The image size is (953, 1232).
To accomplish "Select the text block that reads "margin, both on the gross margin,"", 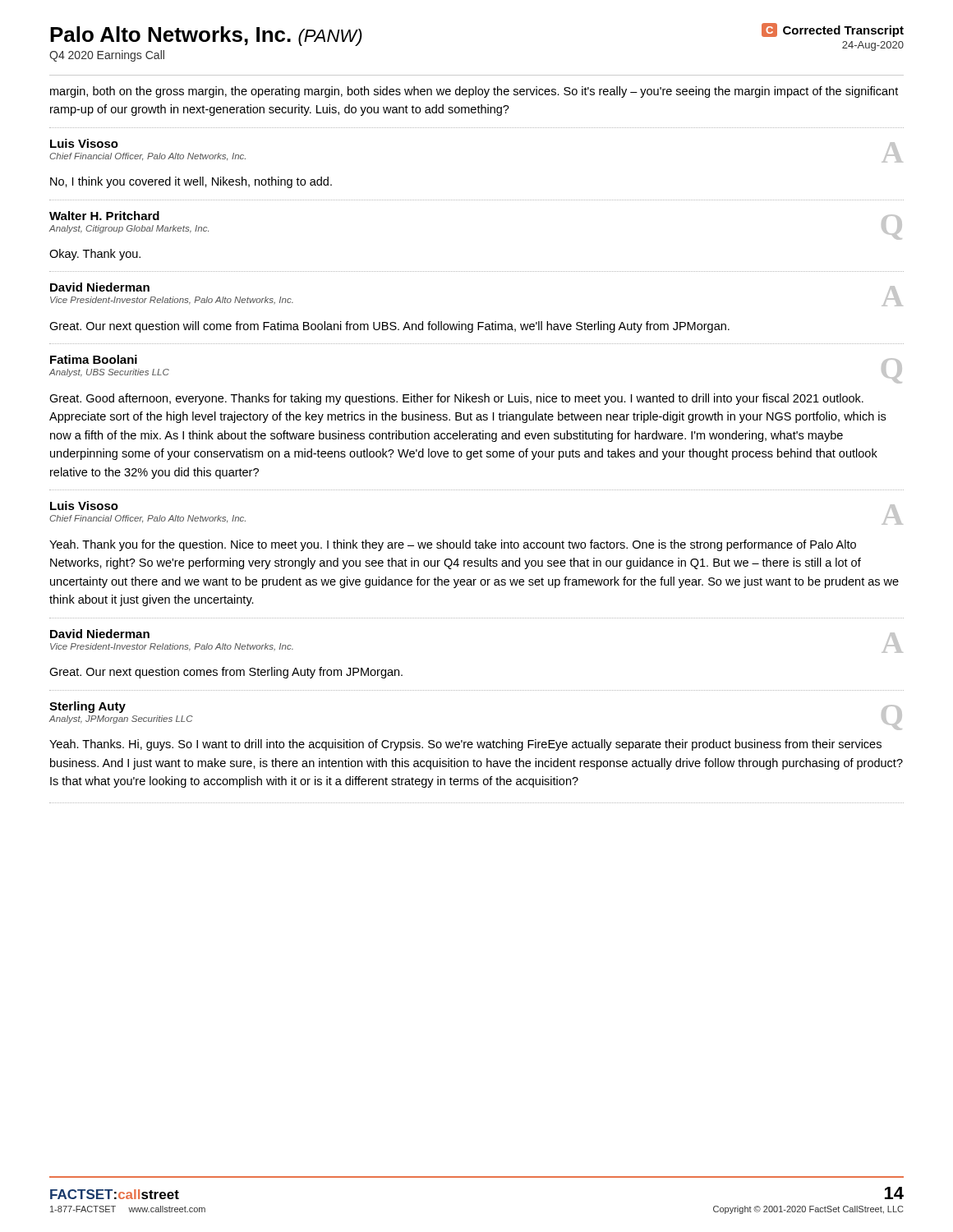I will [476, 100].
